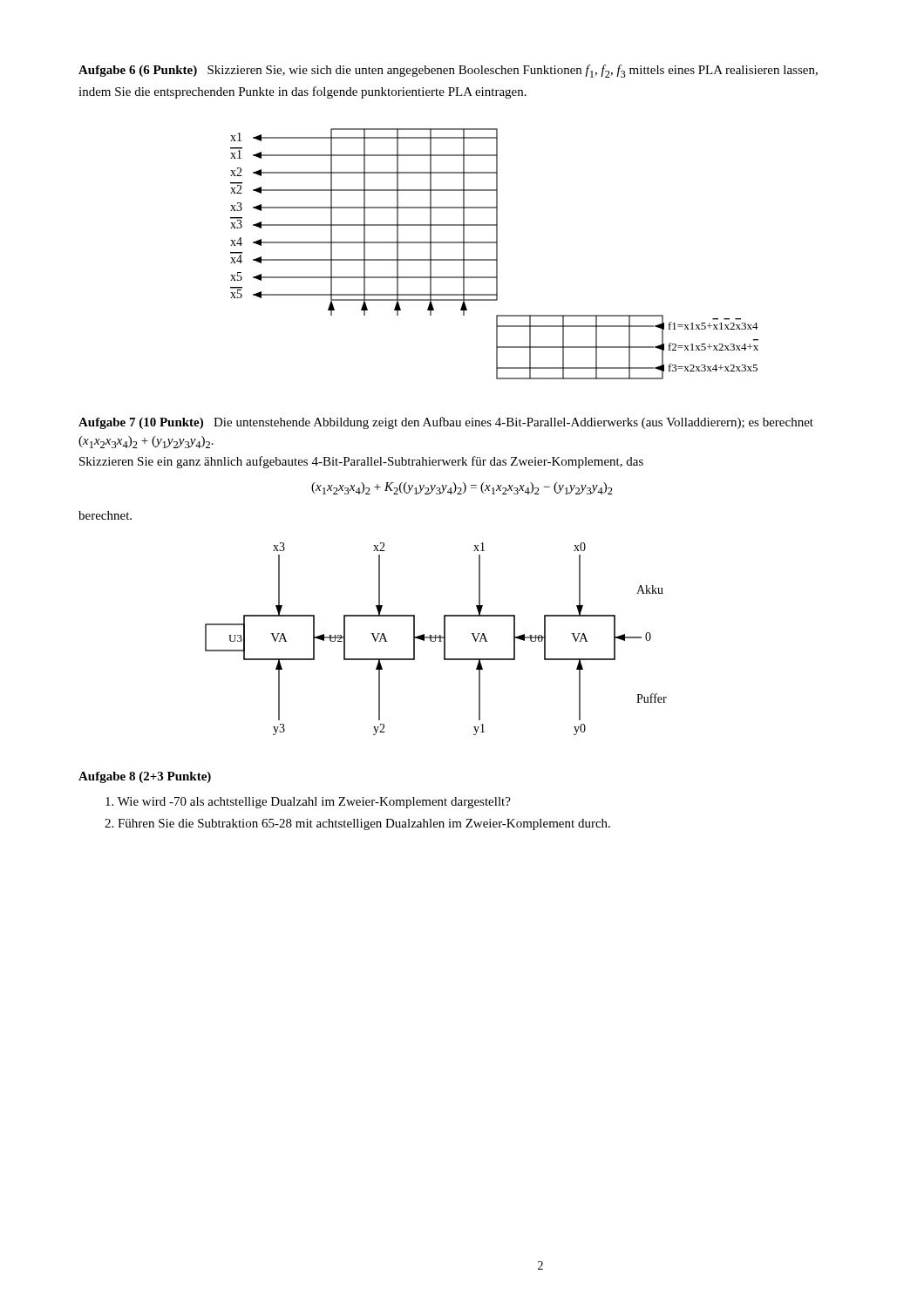The image size is (924, 1308).
Task: Locate the schematic
Action: click(462, 252)
